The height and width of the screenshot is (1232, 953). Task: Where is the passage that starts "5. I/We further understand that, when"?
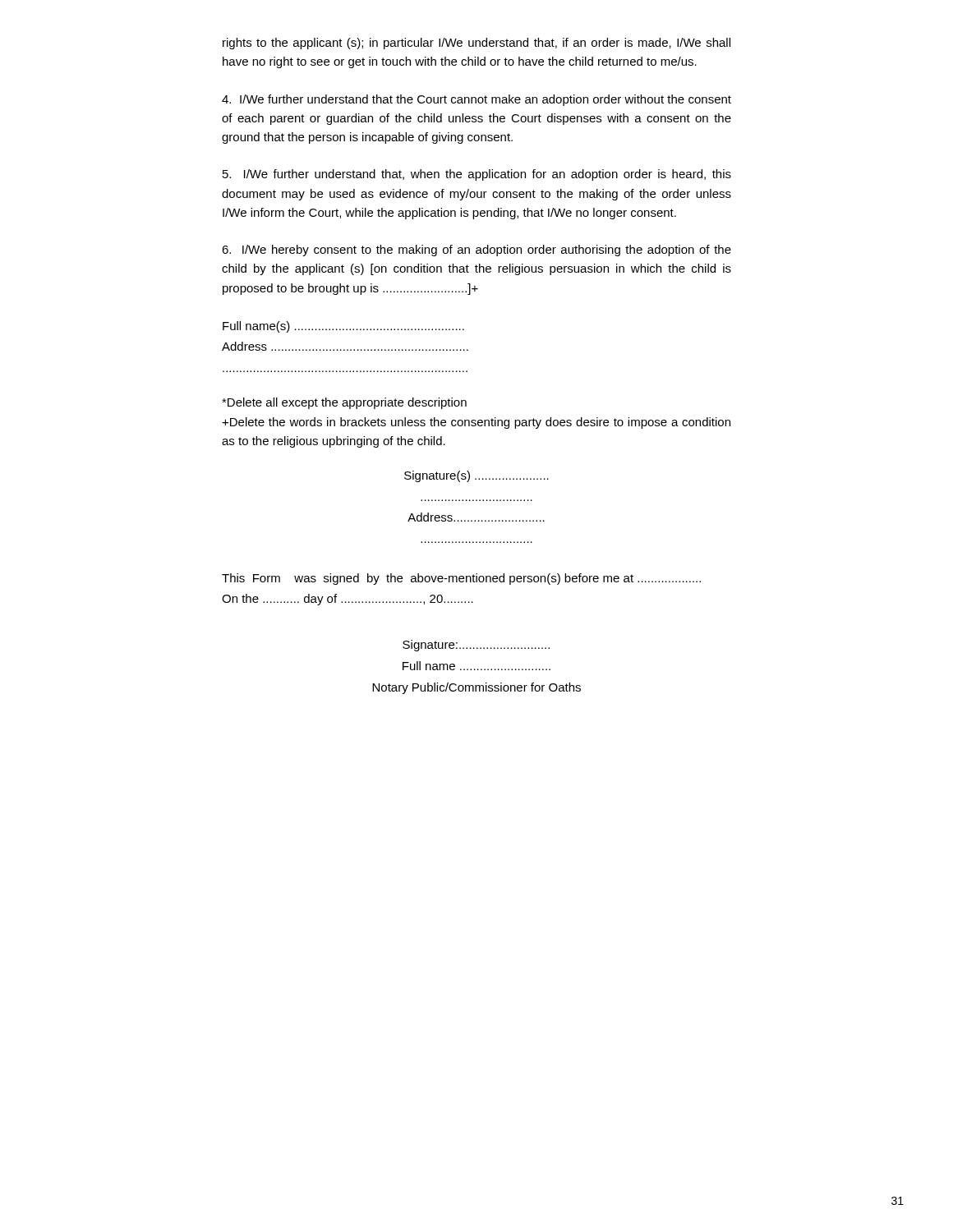pos(476,193)
